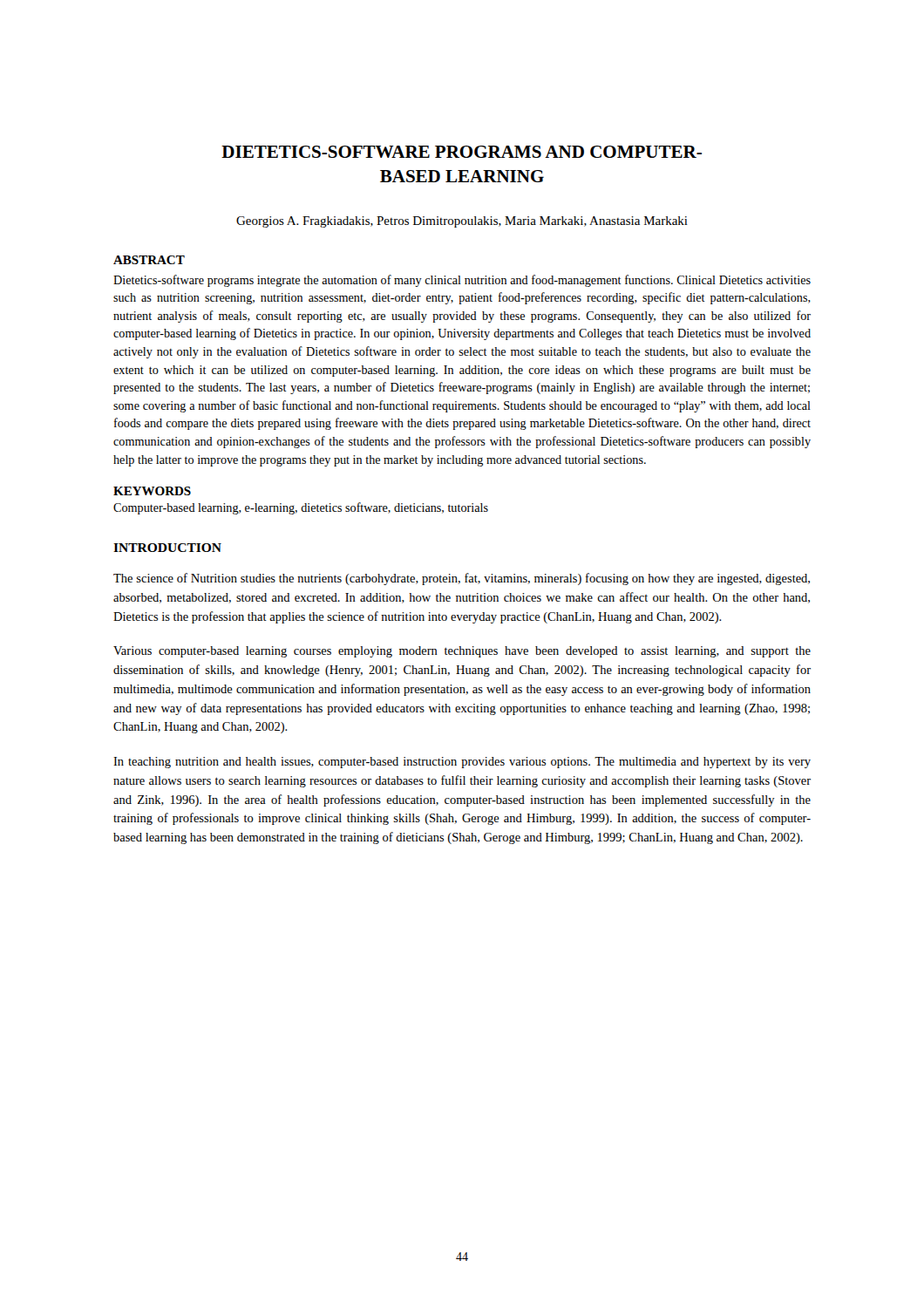Select the text block that reads "Georgios A. Fragkiadakis, Petros Dimitropoulakis, Maria"
This screenshot has height=1308, width=924.
(462, 220)
